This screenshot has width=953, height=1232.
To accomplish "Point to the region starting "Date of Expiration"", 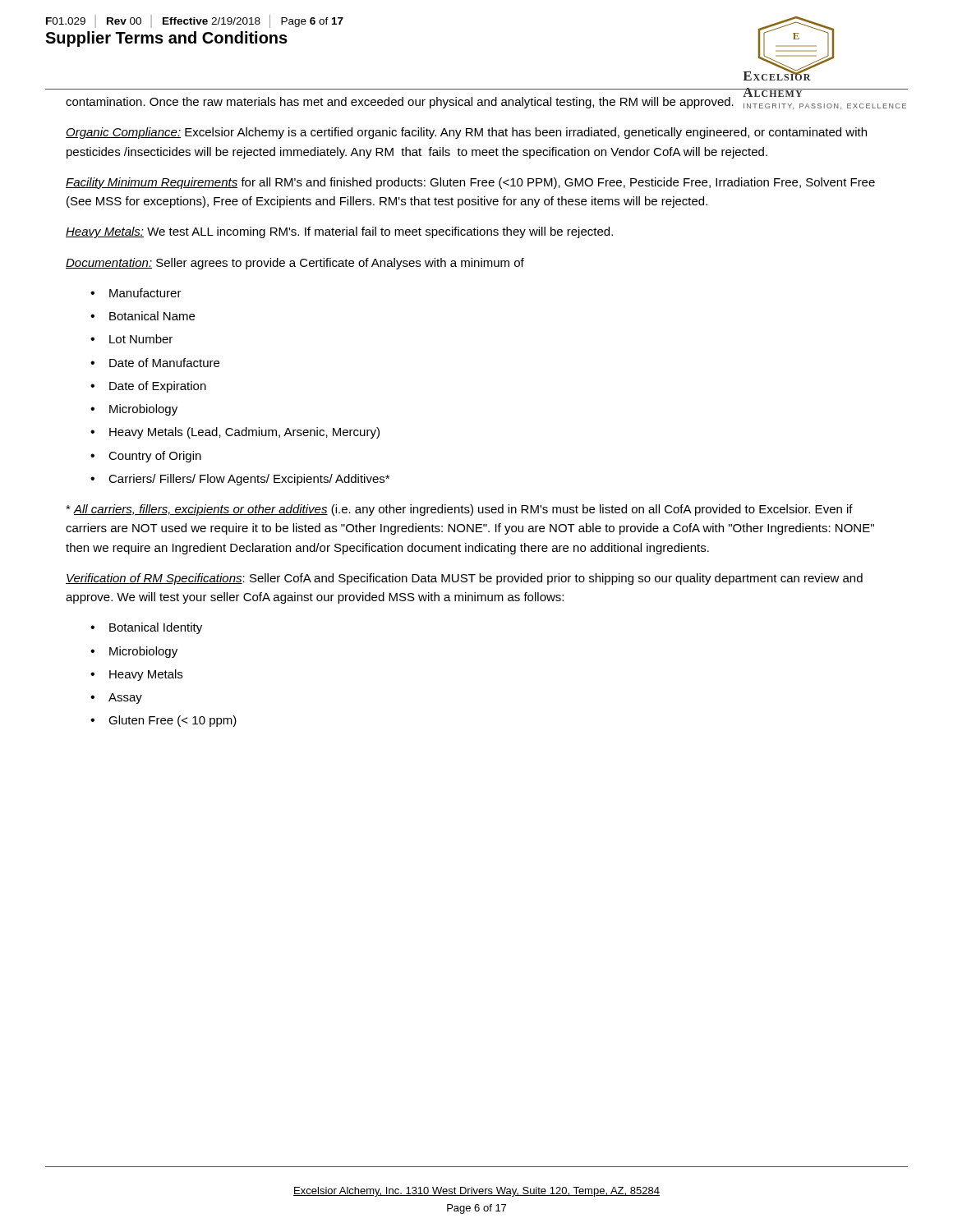I will pos(157,385).
